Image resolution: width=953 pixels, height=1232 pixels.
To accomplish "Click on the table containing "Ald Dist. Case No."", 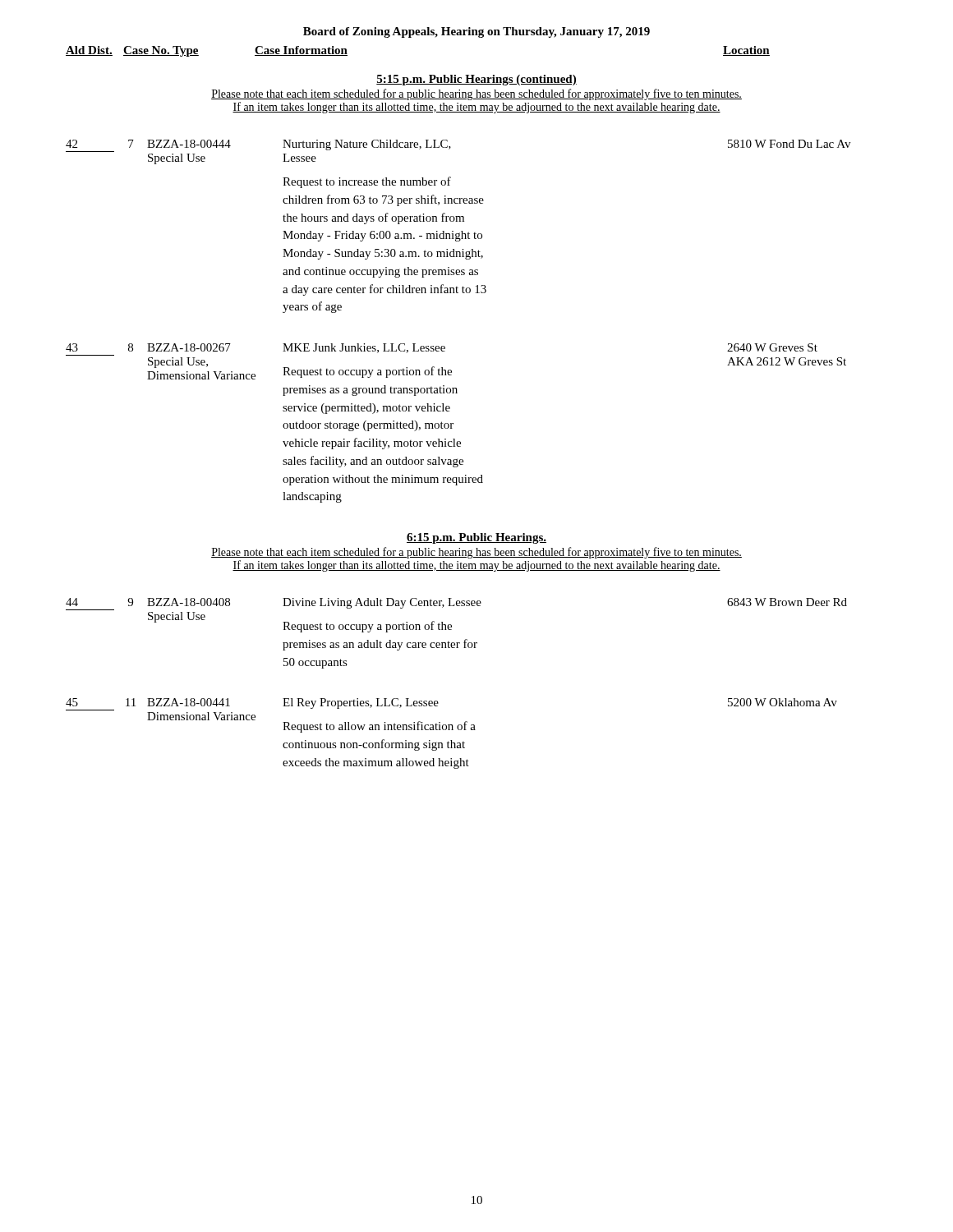I will 476,51.
